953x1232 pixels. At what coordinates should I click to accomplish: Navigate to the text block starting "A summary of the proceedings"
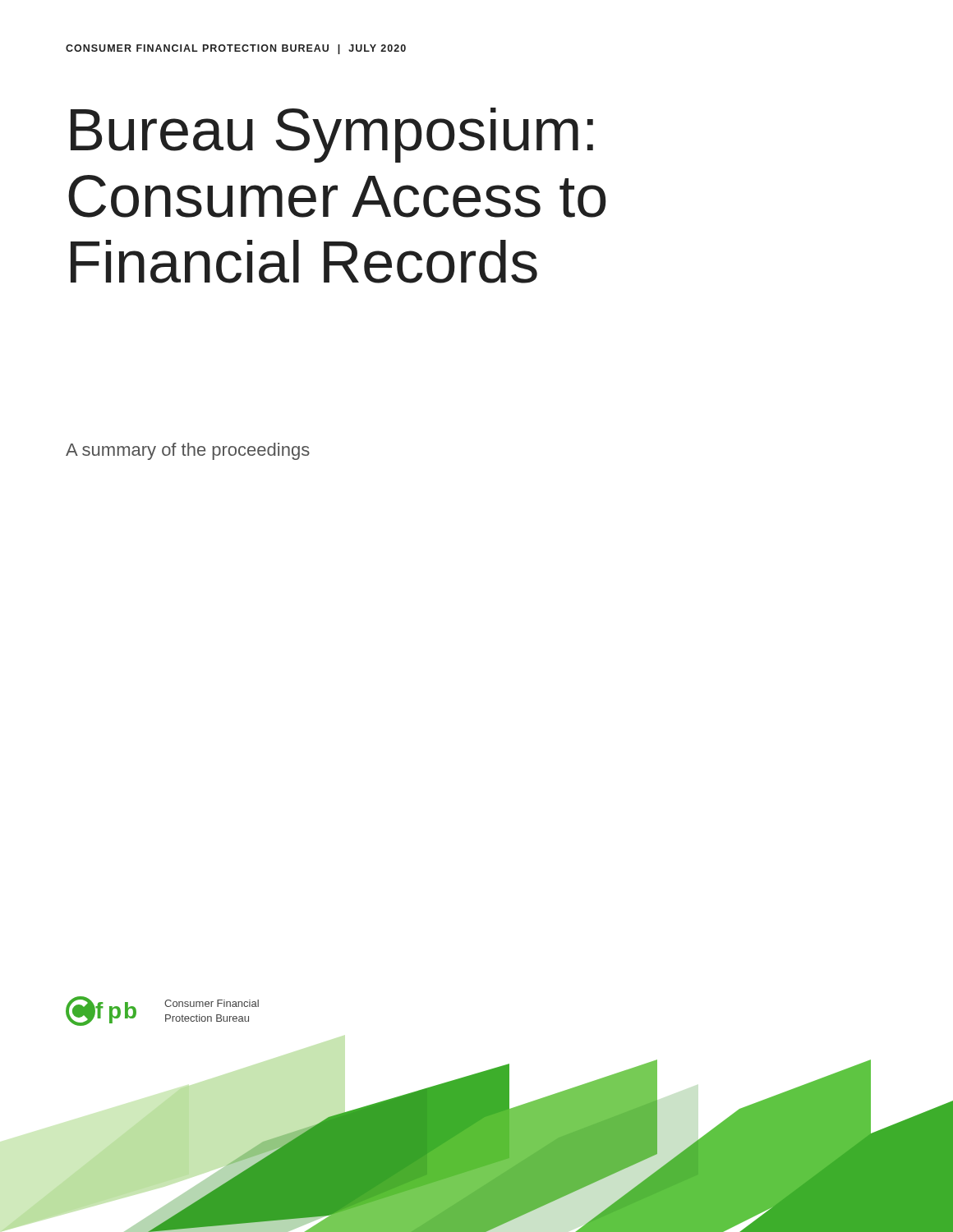(188, 450)
